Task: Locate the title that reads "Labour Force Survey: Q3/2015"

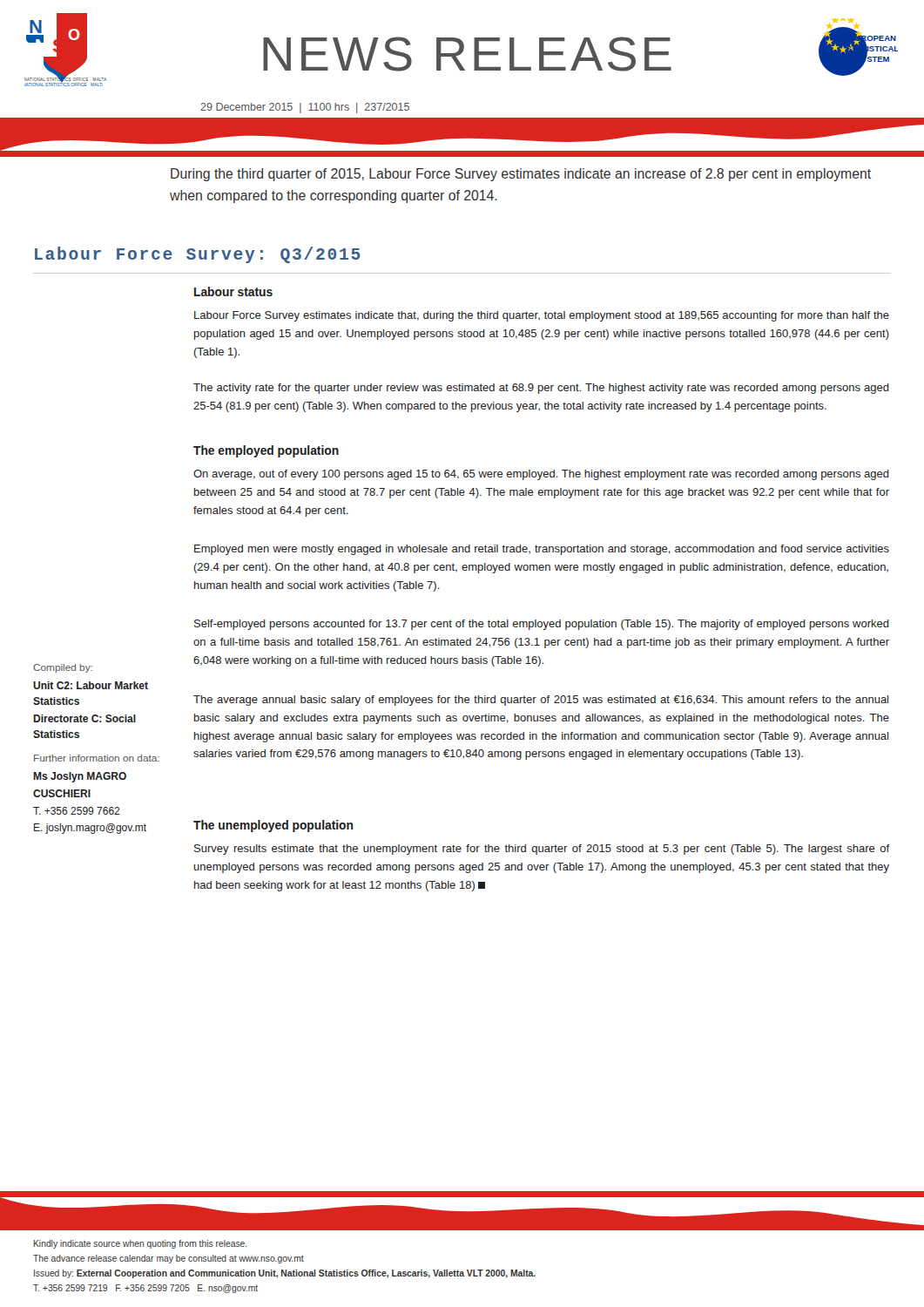Action: point(198,255)
